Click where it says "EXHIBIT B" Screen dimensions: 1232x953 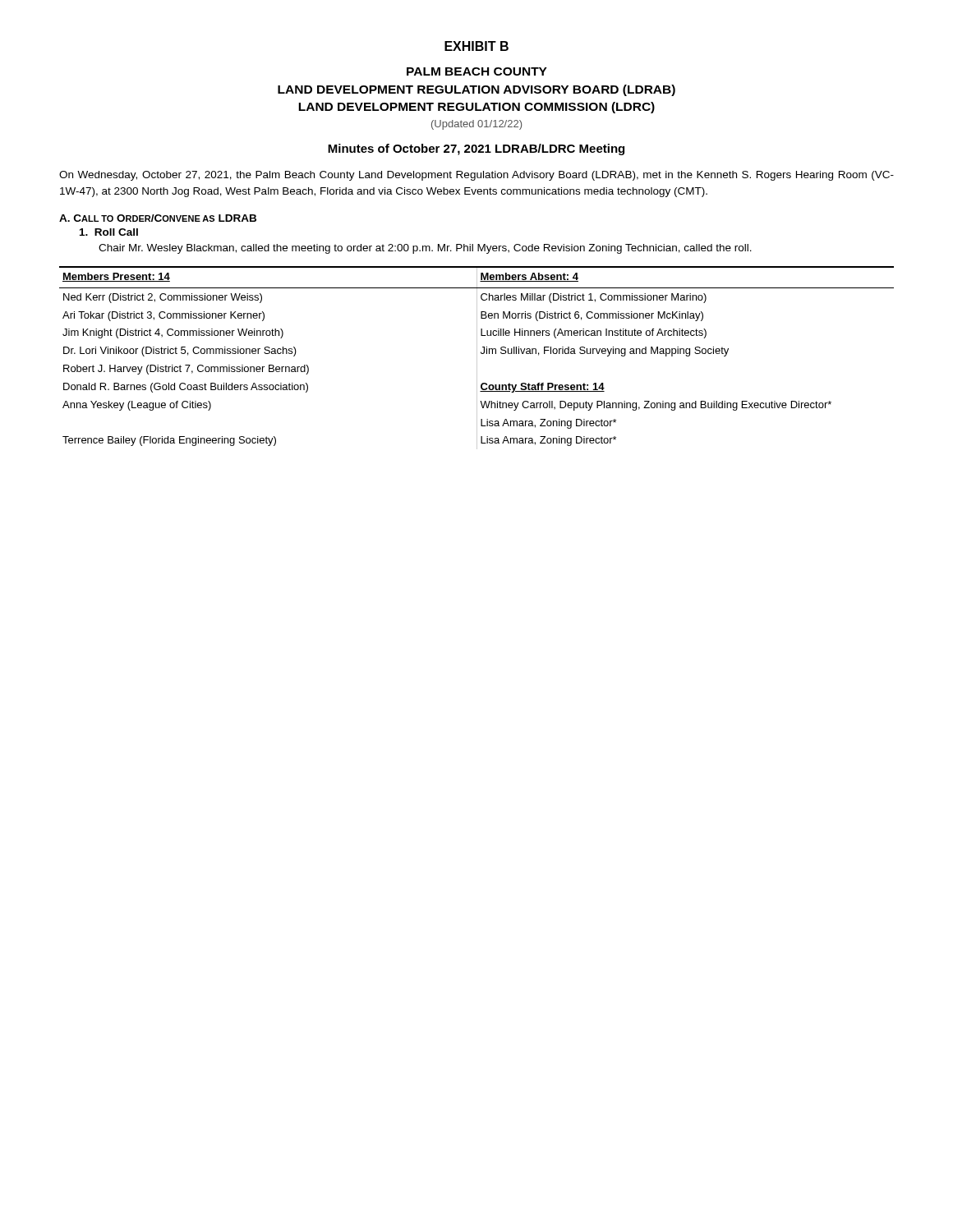(476, 46)
